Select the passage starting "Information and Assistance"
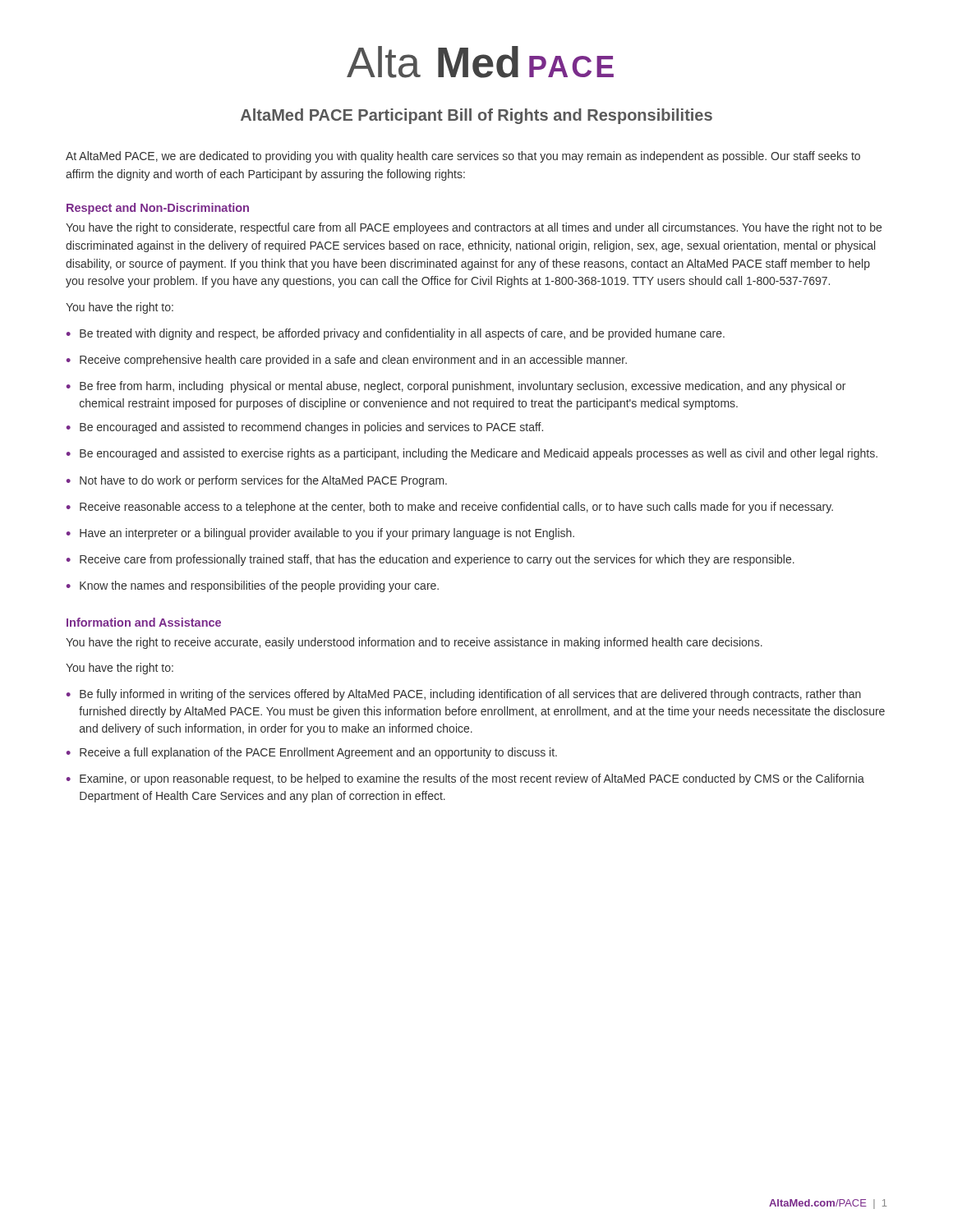The height and width of the screenshot is (1232, 953). point(144,622)
